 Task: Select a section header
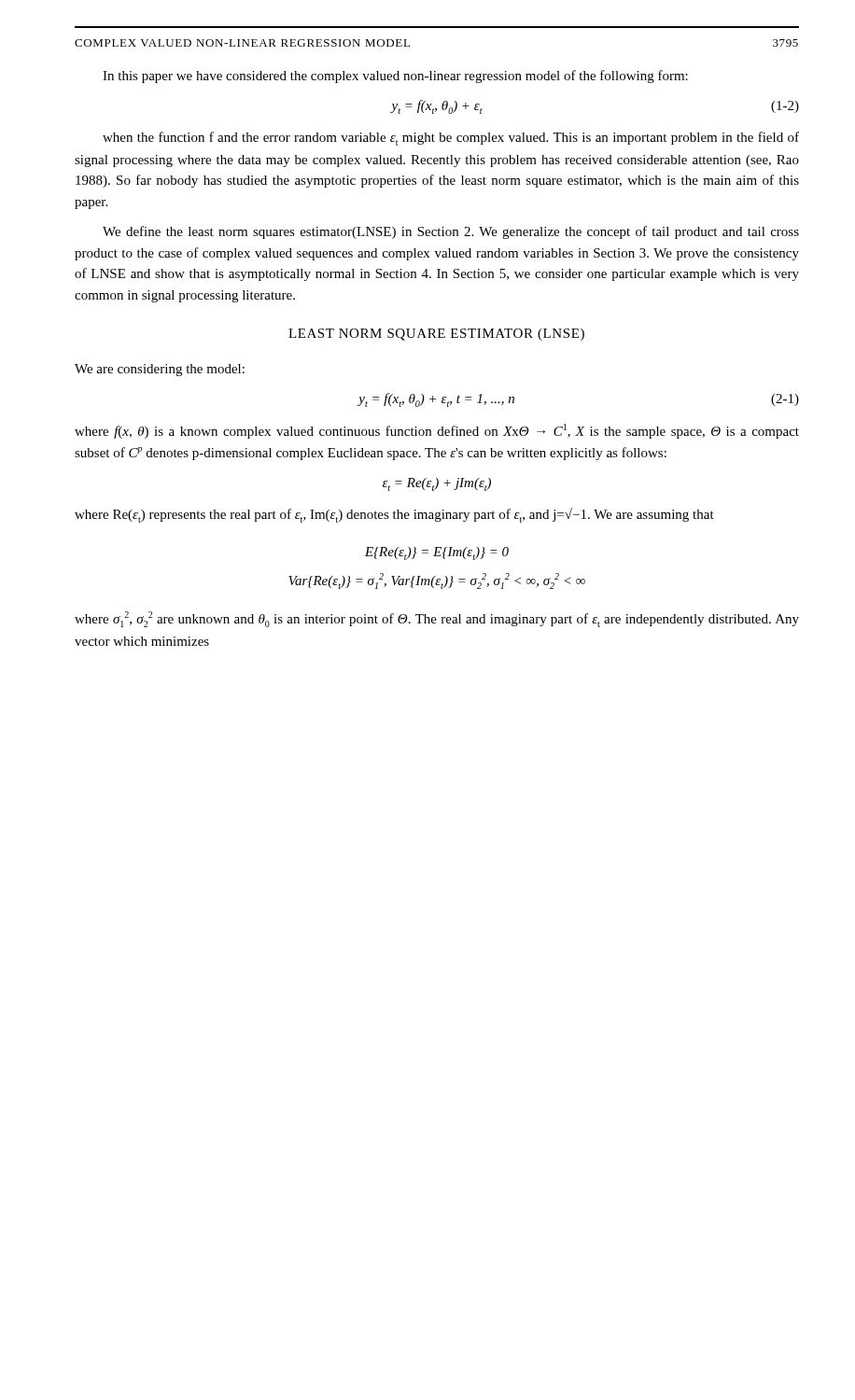point(437,334)
